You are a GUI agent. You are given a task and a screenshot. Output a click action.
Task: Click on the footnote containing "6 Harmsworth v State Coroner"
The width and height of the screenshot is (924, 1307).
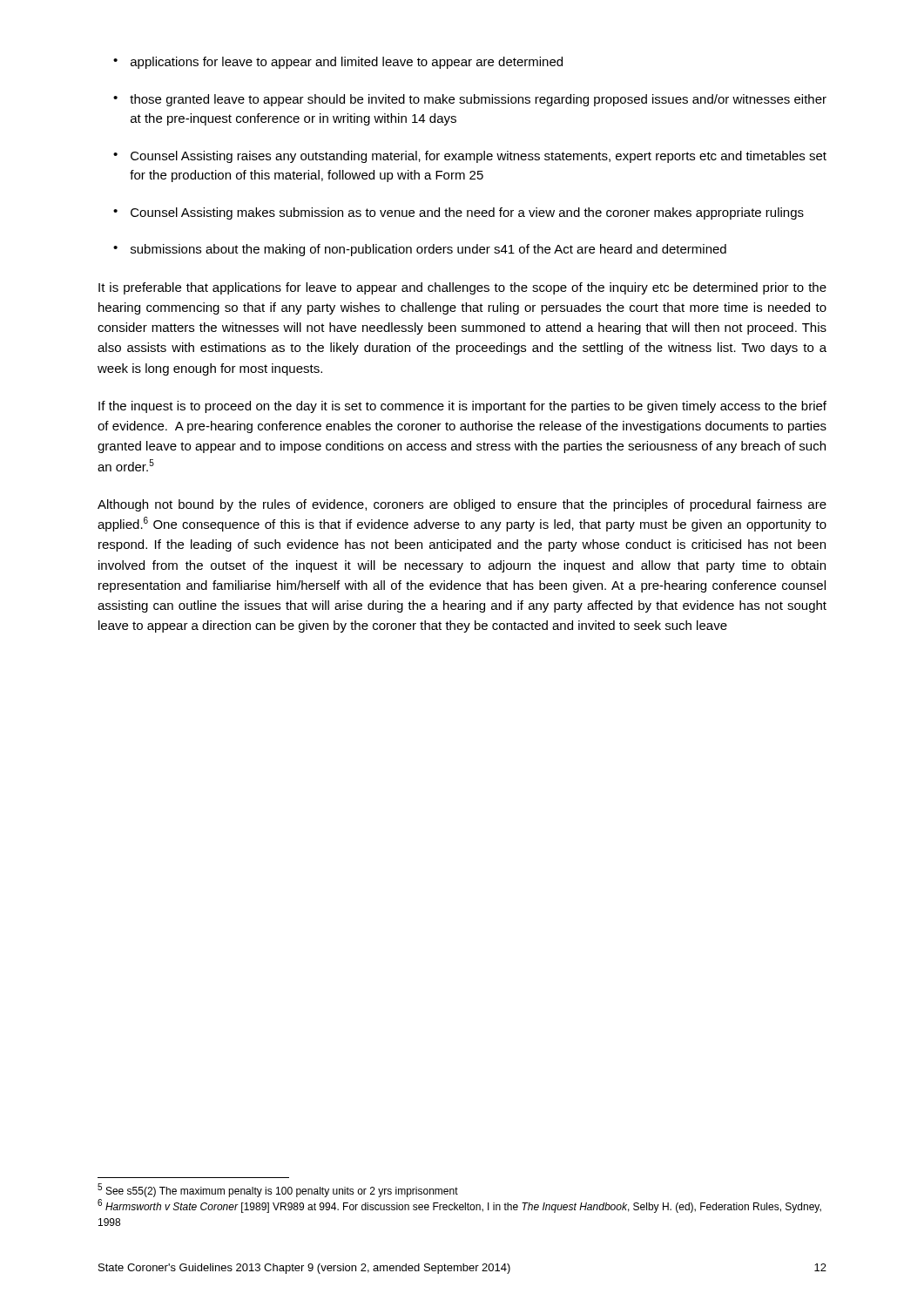460,1214
